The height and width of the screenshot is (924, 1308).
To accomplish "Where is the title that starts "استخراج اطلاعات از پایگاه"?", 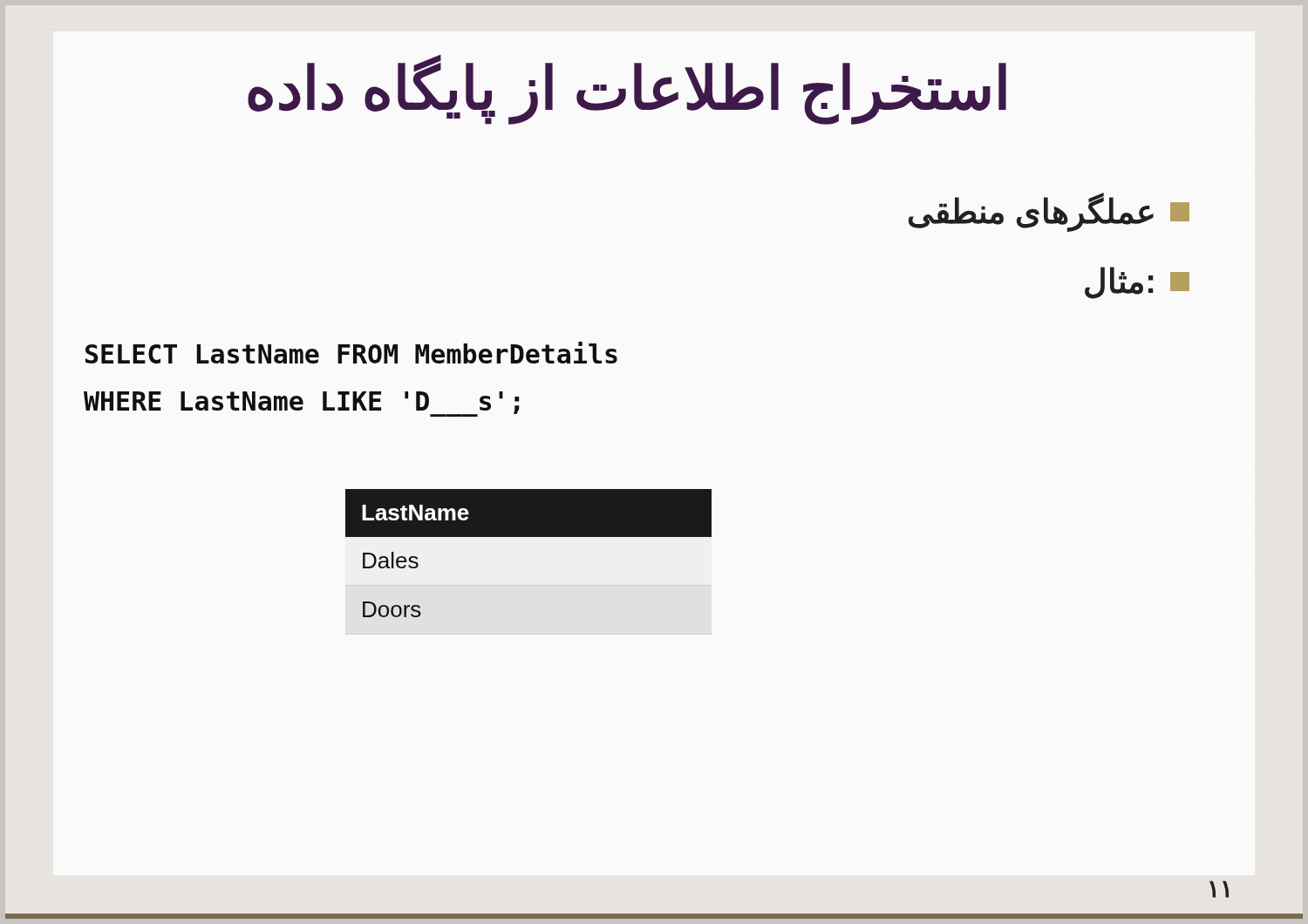I will (x=628, y=88).
